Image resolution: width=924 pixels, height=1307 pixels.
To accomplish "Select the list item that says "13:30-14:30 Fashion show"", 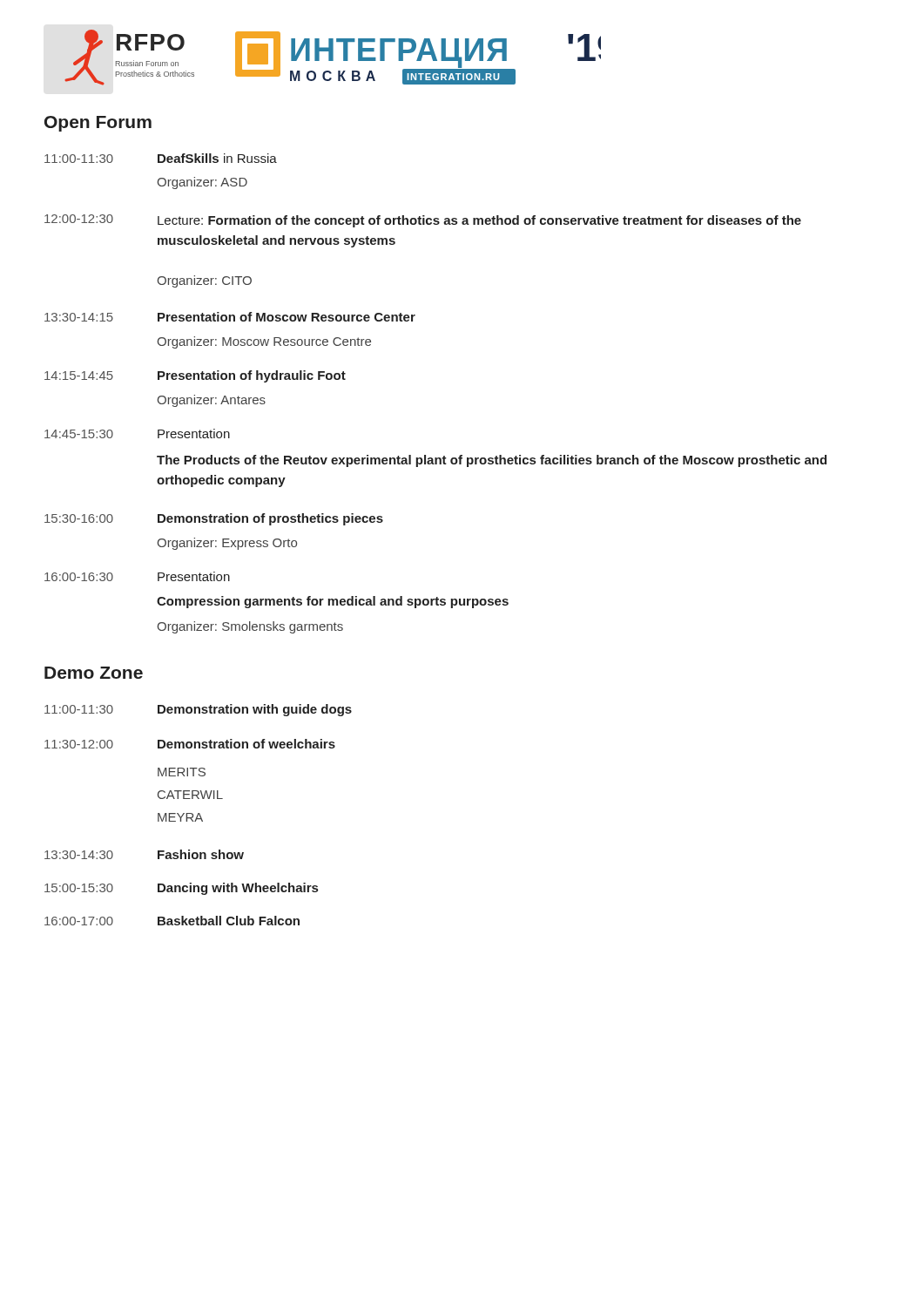I will [x=84, y=854].
